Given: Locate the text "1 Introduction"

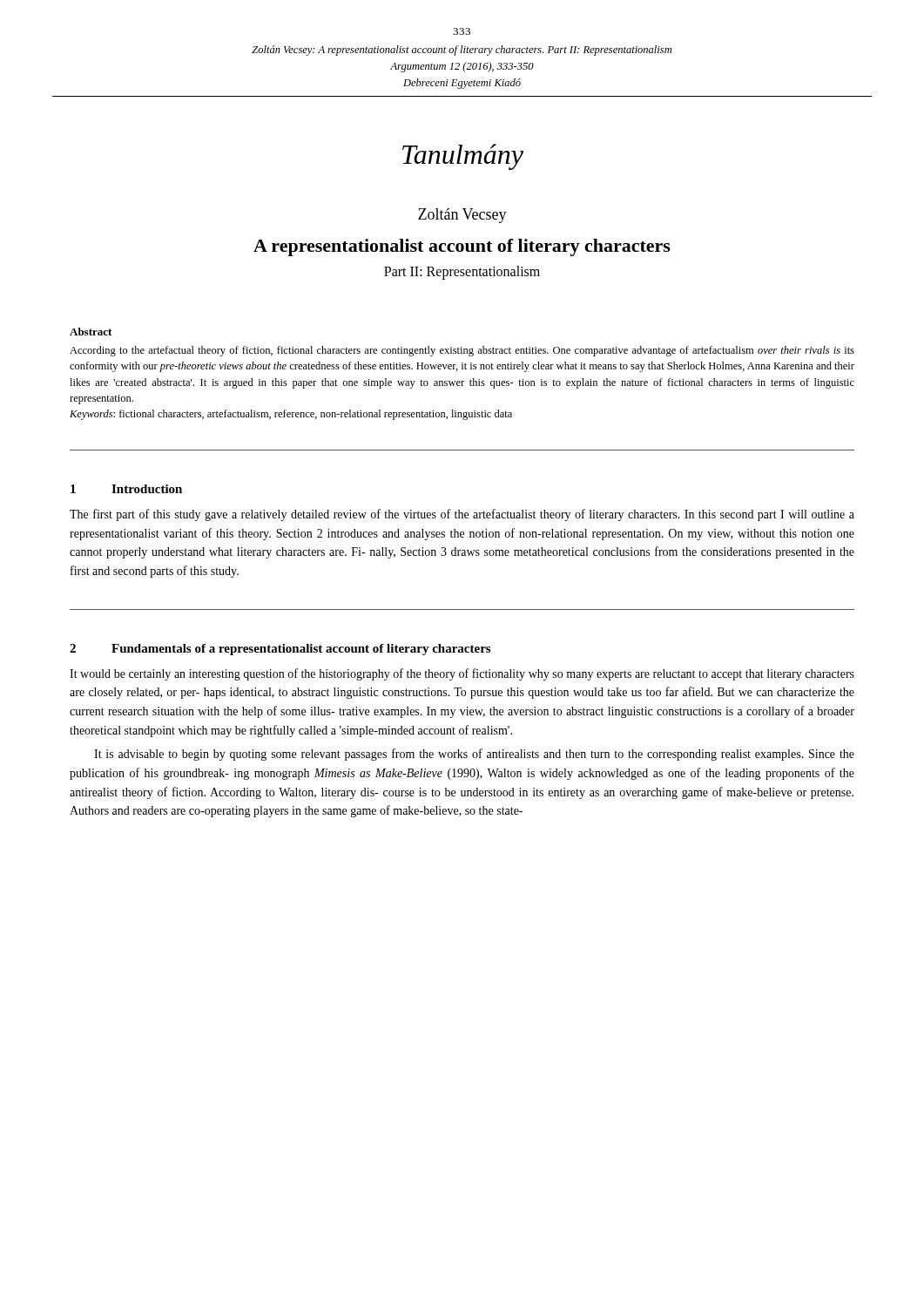Looking at the screenshot, I should coord(126,489).
